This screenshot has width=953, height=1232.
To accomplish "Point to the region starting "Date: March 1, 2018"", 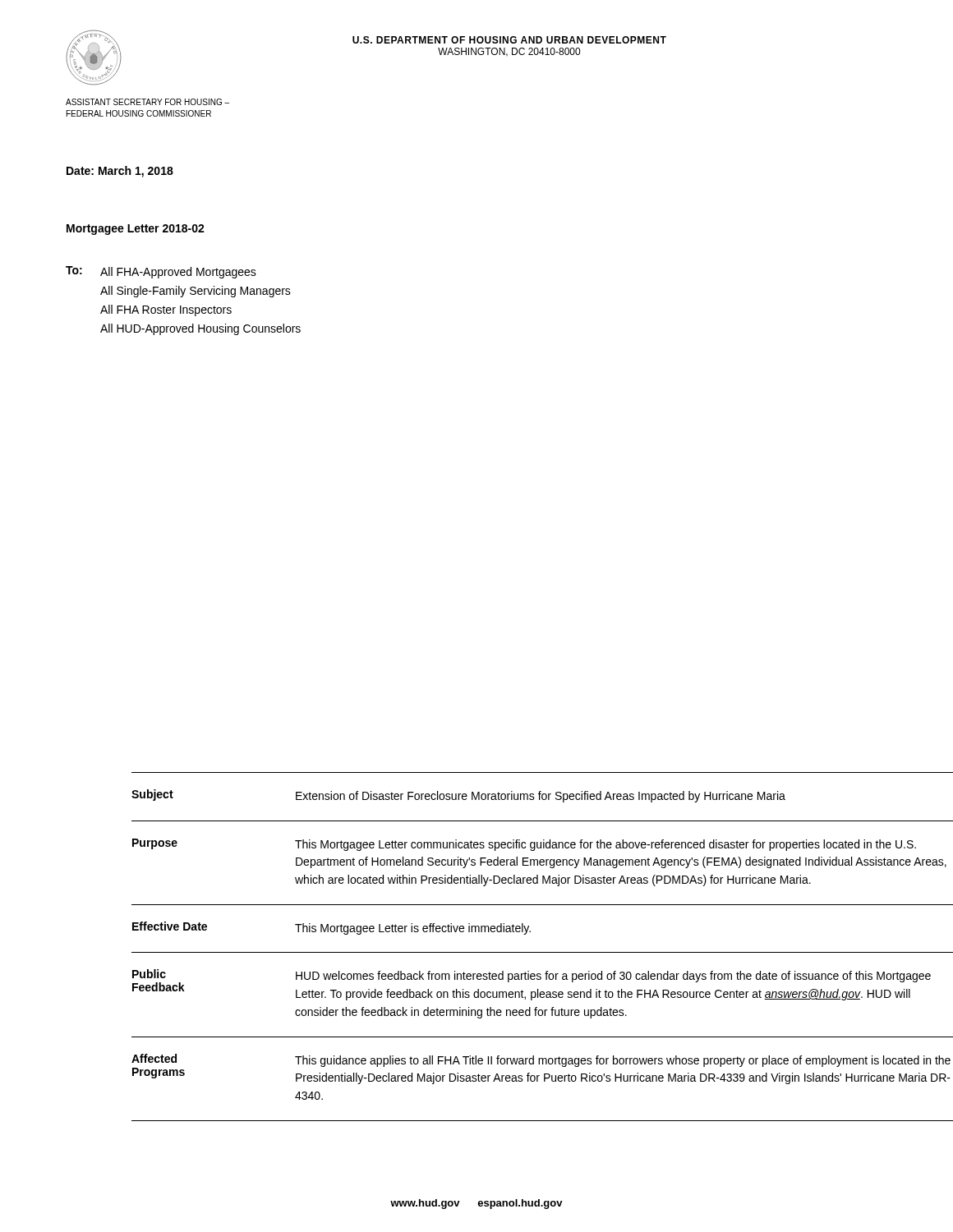I will click(119, 171).
